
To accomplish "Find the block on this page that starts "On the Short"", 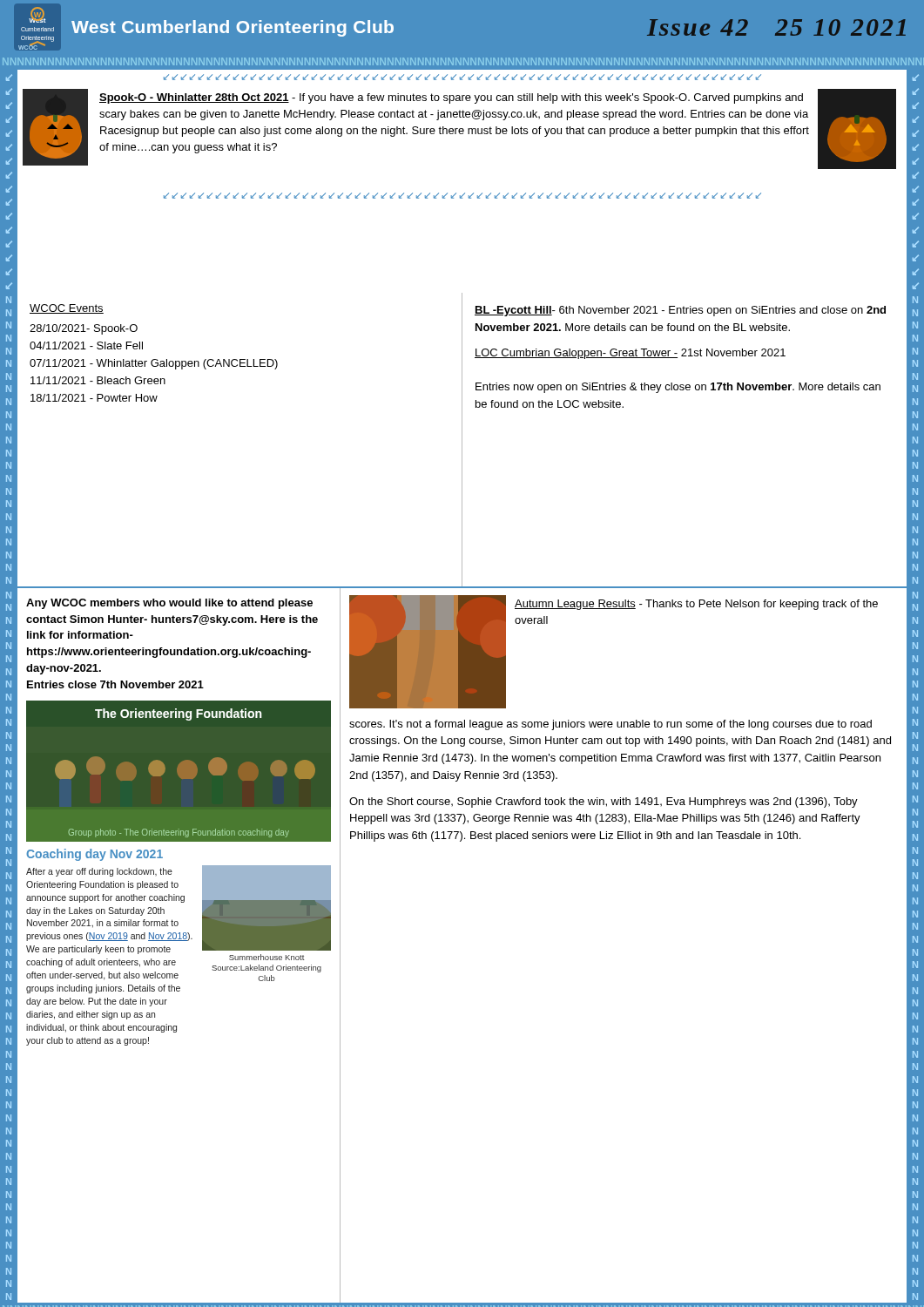I will (605, 818).
